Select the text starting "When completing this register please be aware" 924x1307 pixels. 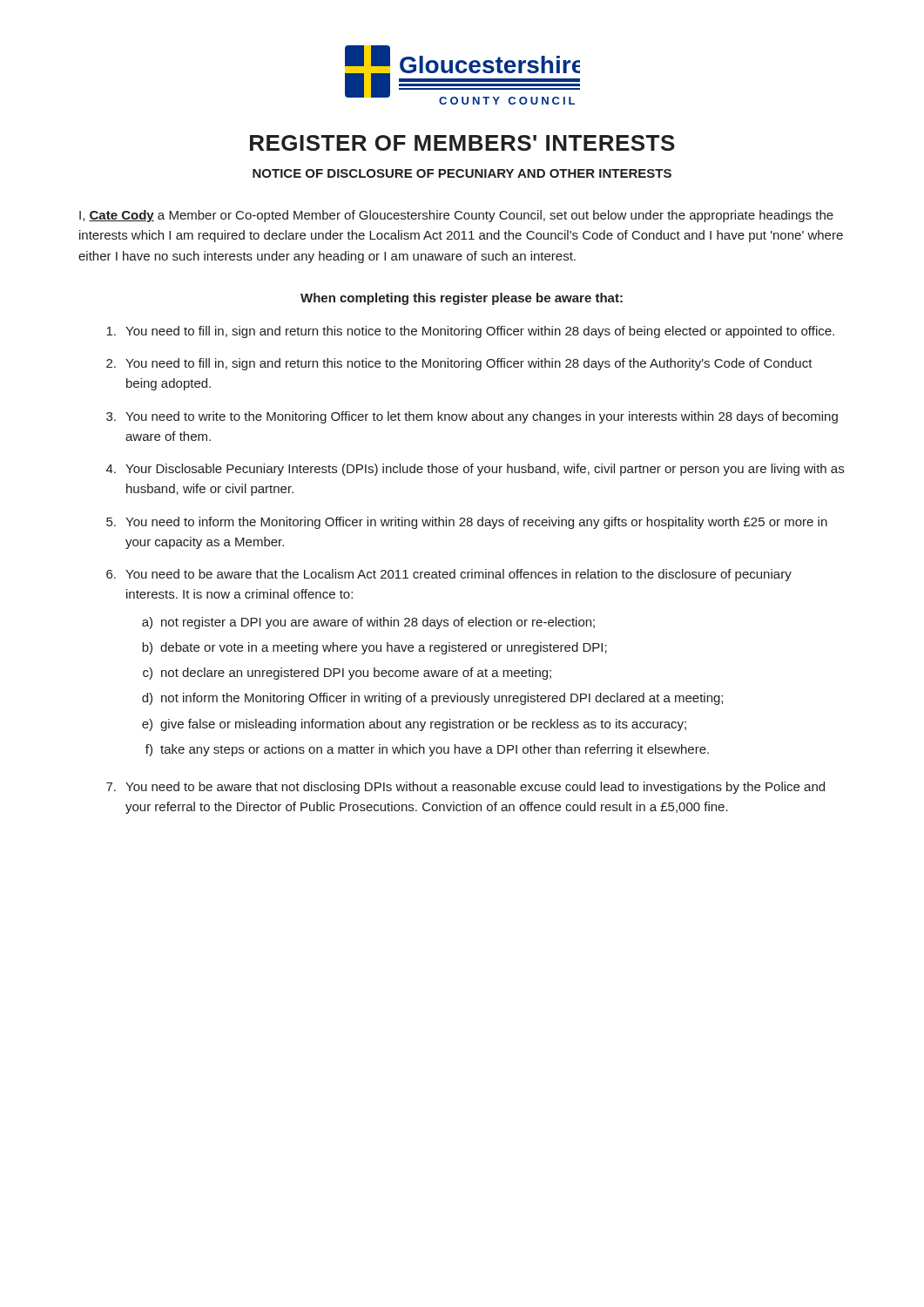tap(462, 297)
